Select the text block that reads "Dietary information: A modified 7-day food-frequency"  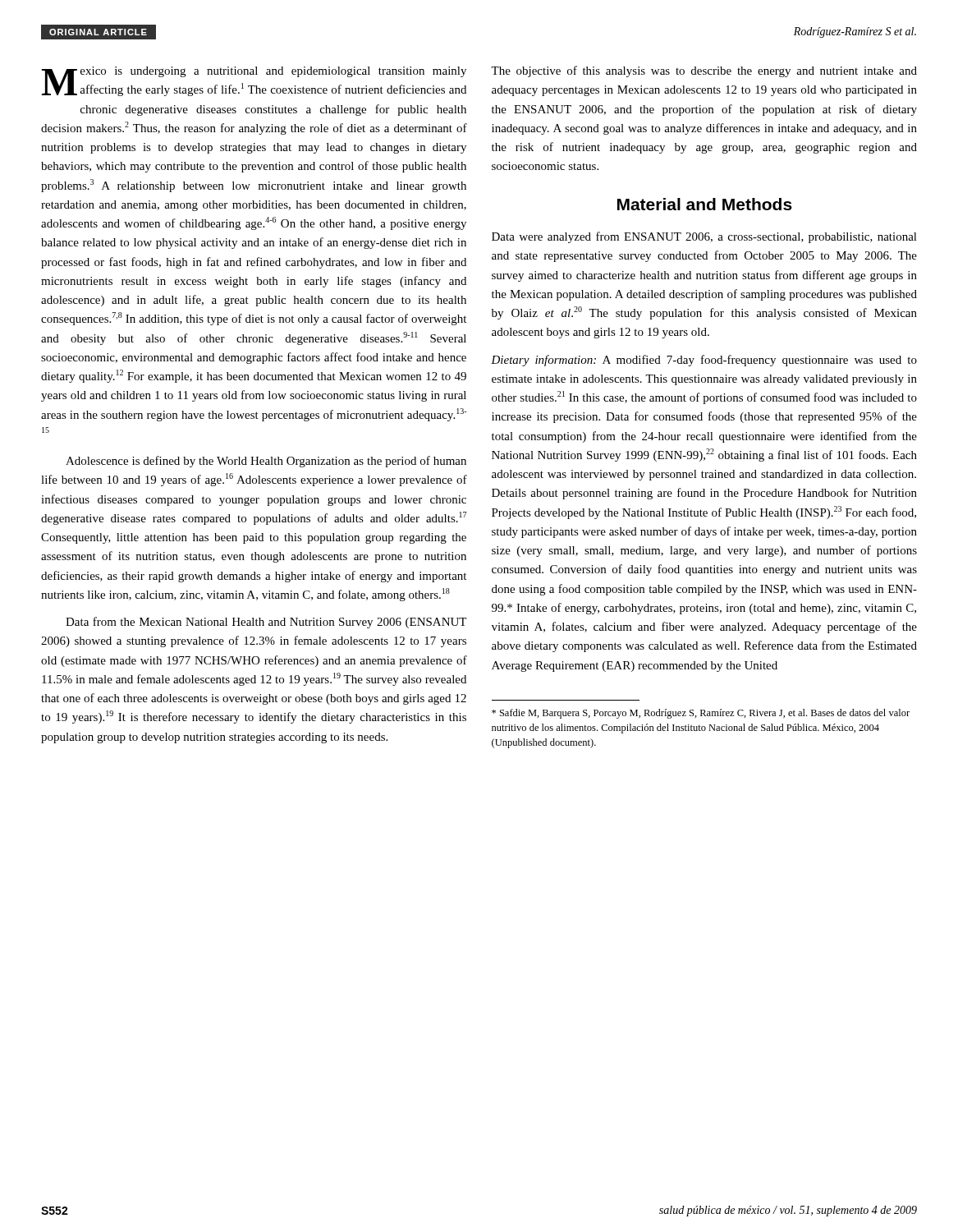point(704,513)
